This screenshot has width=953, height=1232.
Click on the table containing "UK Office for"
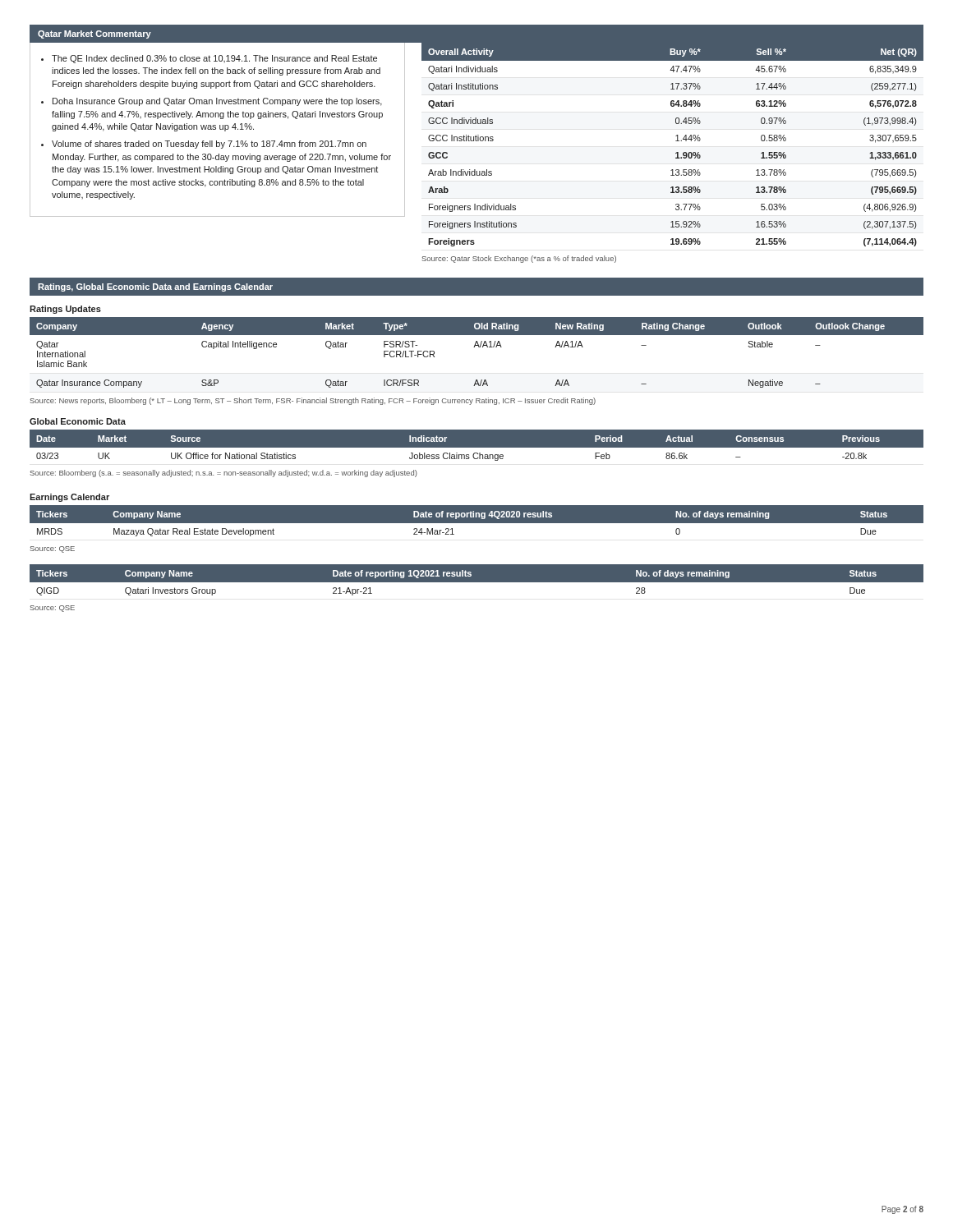tap(476, 447)
